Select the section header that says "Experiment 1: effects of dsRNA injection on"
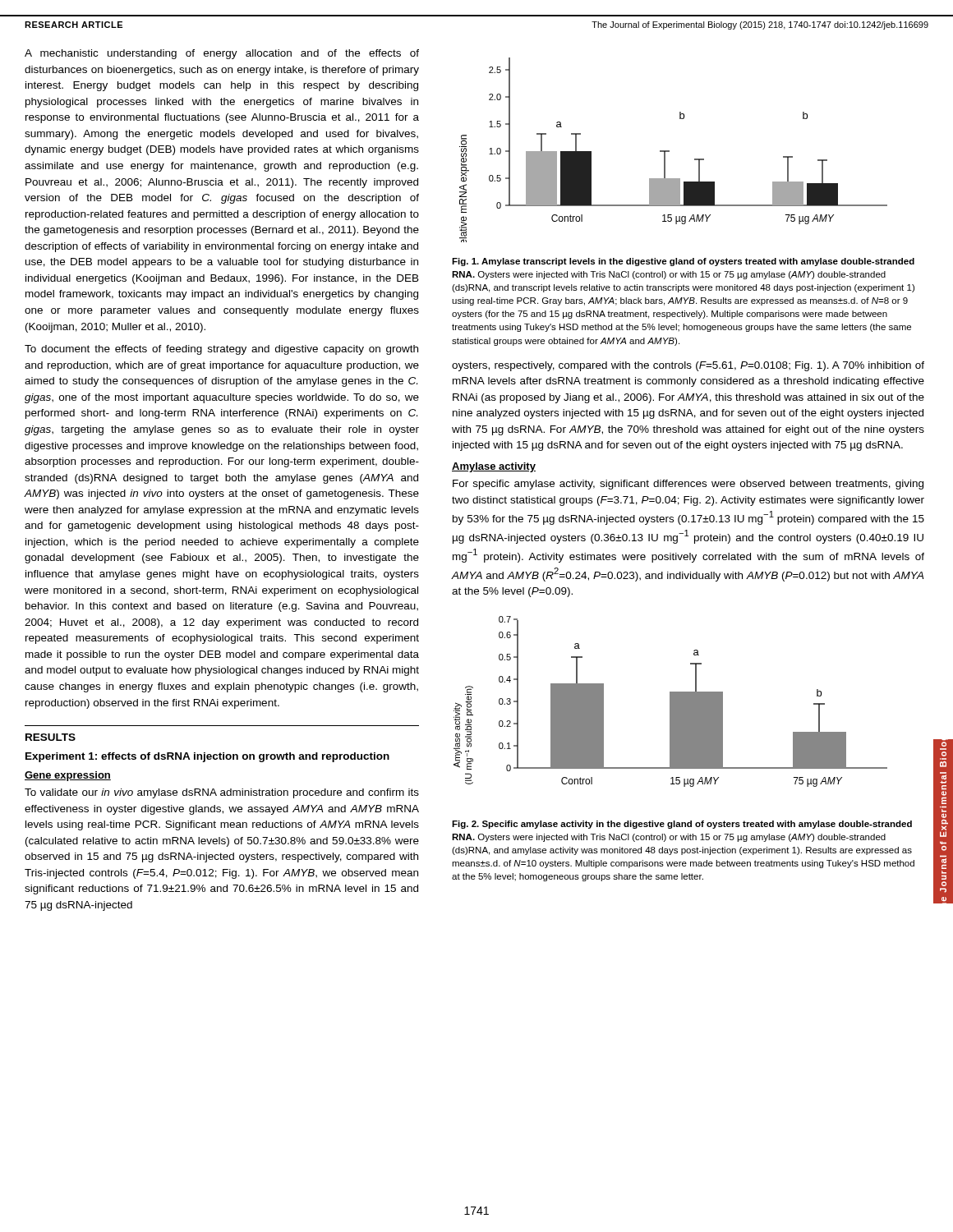953x1232 pixels. (x=207, y=756)
